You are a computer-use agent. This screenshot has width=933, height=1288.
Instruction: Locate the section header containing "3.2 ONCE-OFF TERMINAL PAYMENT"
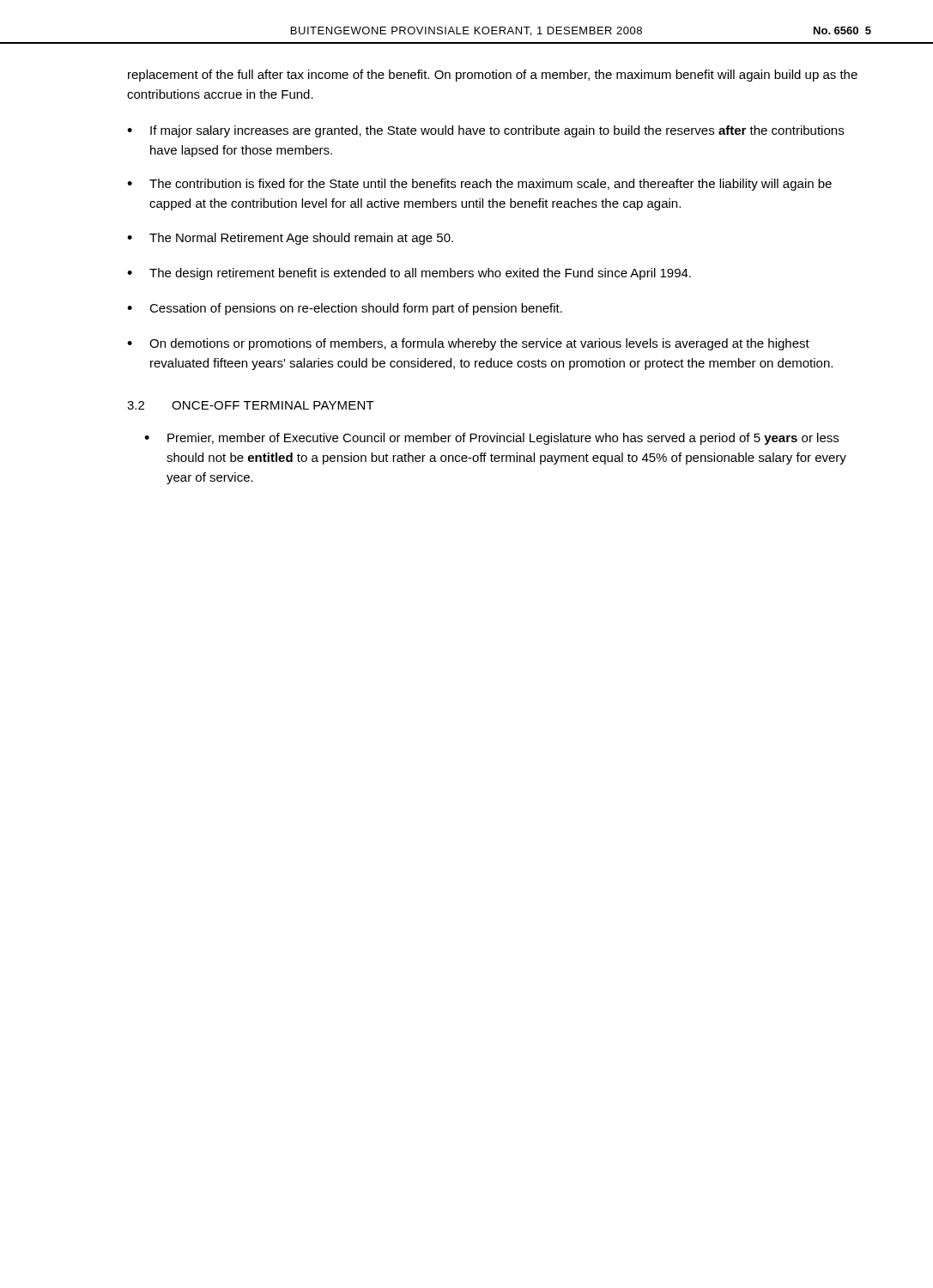pos(251,404)
